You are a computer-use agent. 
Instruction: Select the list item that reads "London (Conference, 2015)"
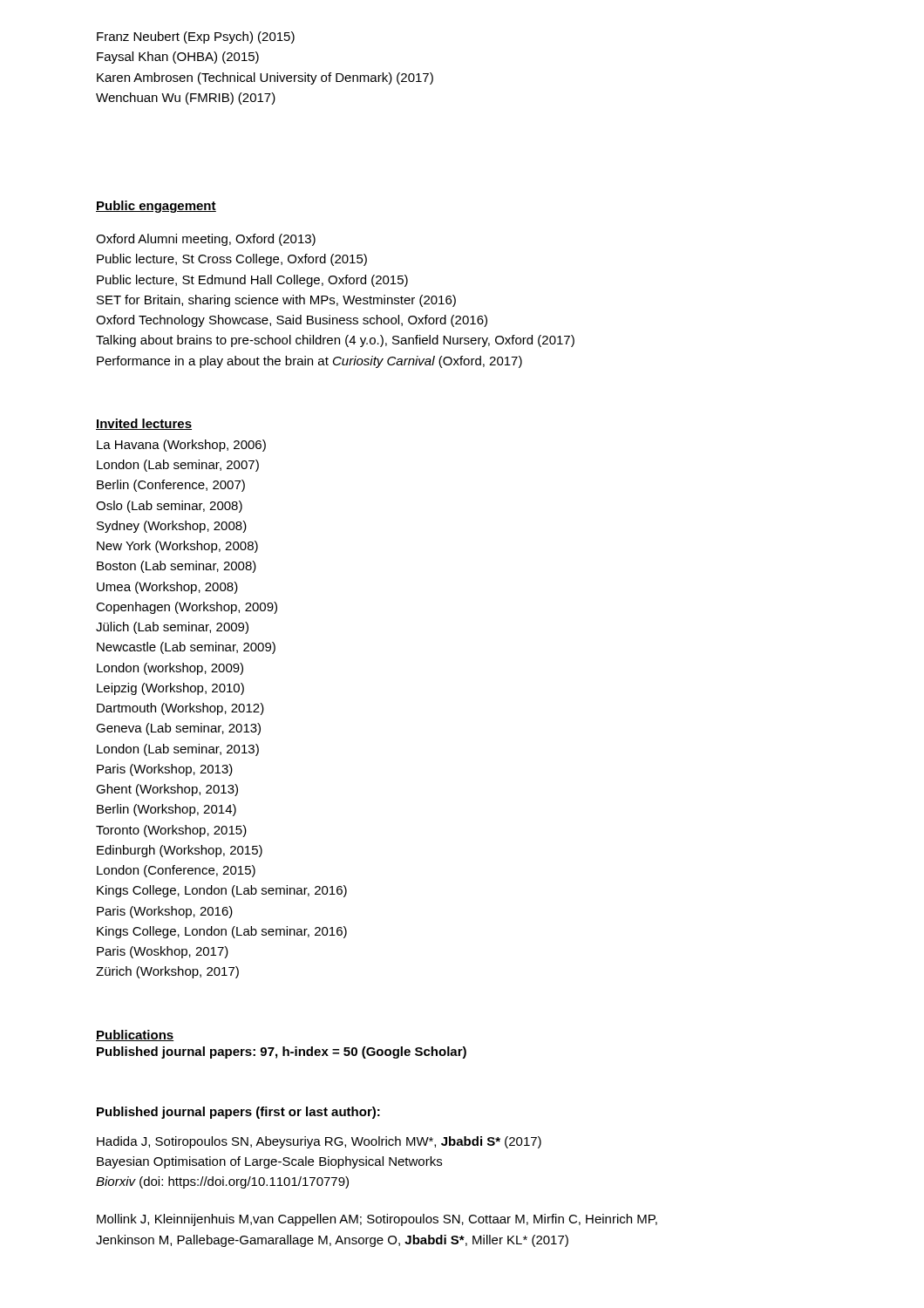click(x=176, y=870)
